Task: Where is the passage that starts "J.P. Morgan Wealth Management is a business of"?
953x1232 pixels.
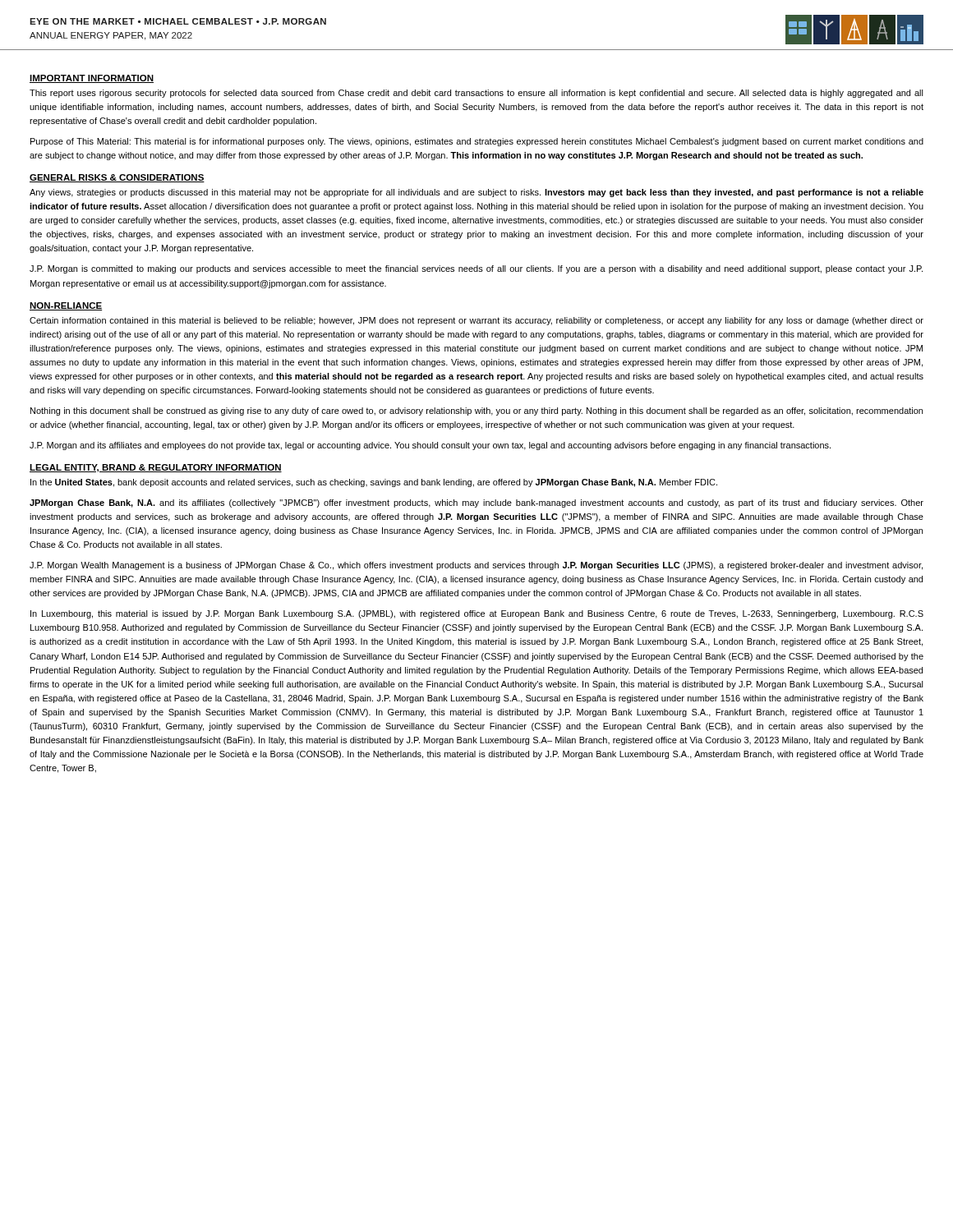Action: coord(476,579)
